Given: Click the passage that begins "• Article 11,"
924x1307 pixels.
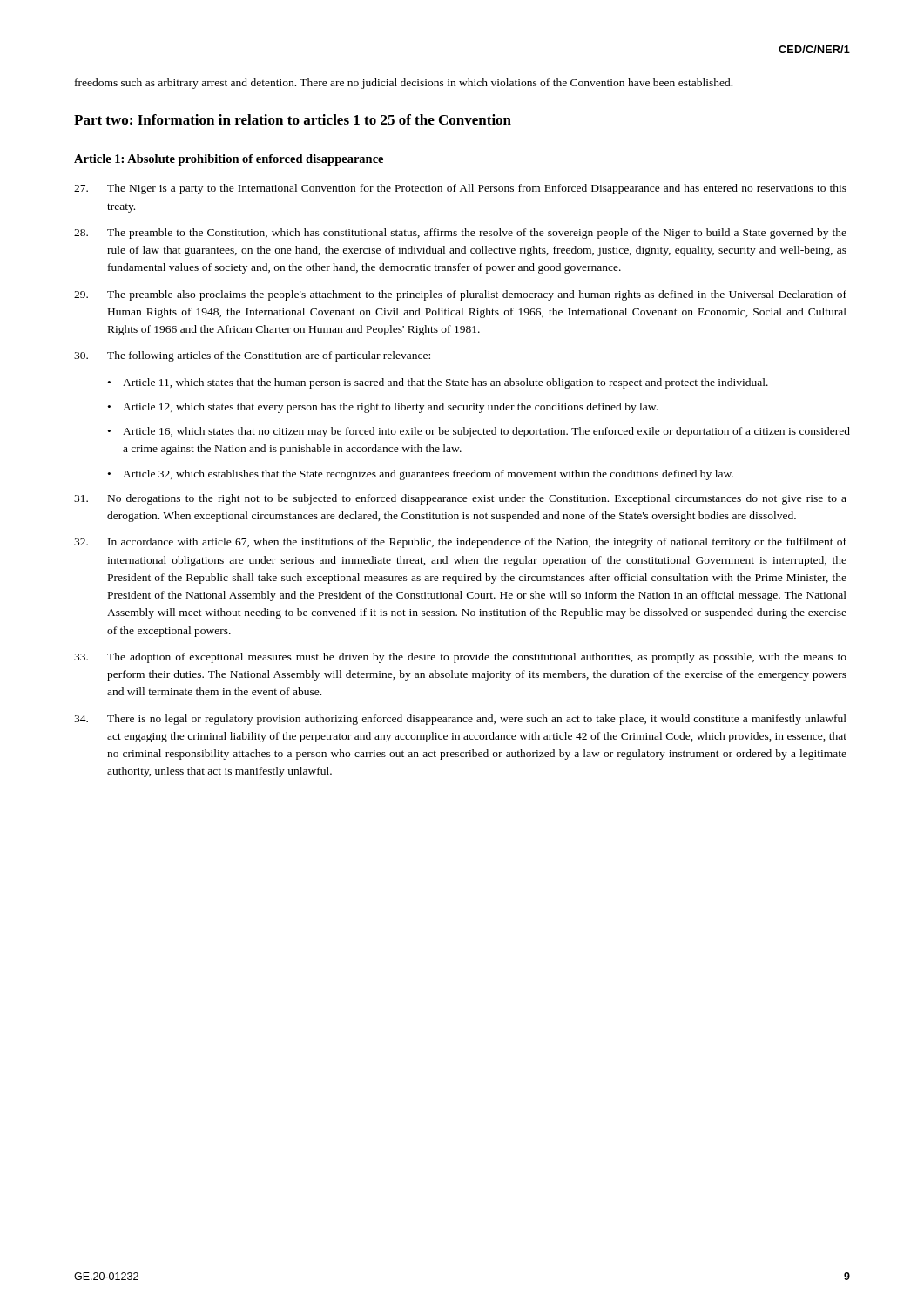Looking at the screenshot, I should click(479, 382).
